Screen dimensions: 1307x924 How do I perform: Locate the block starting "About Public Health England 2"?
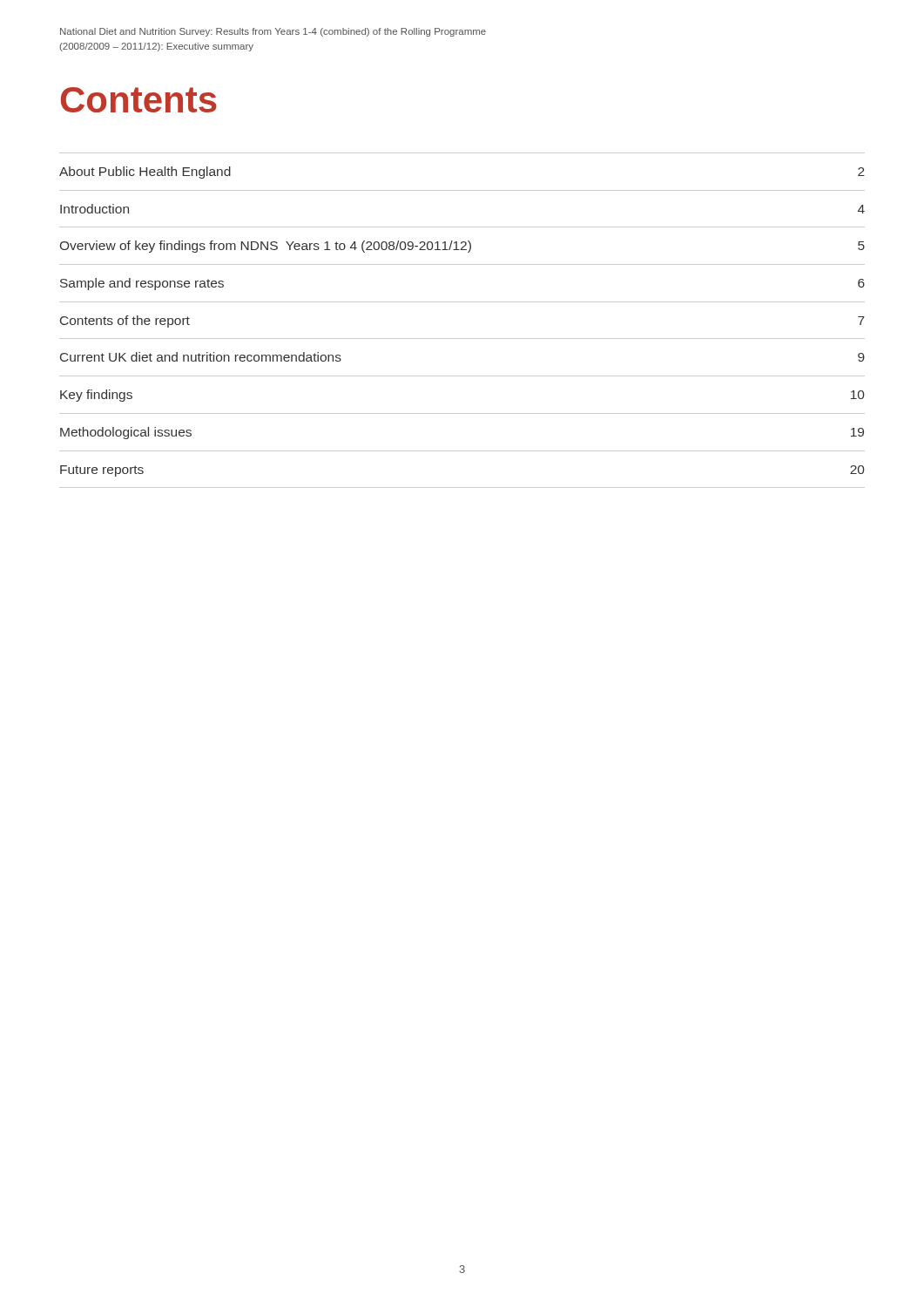coord(143,172)
